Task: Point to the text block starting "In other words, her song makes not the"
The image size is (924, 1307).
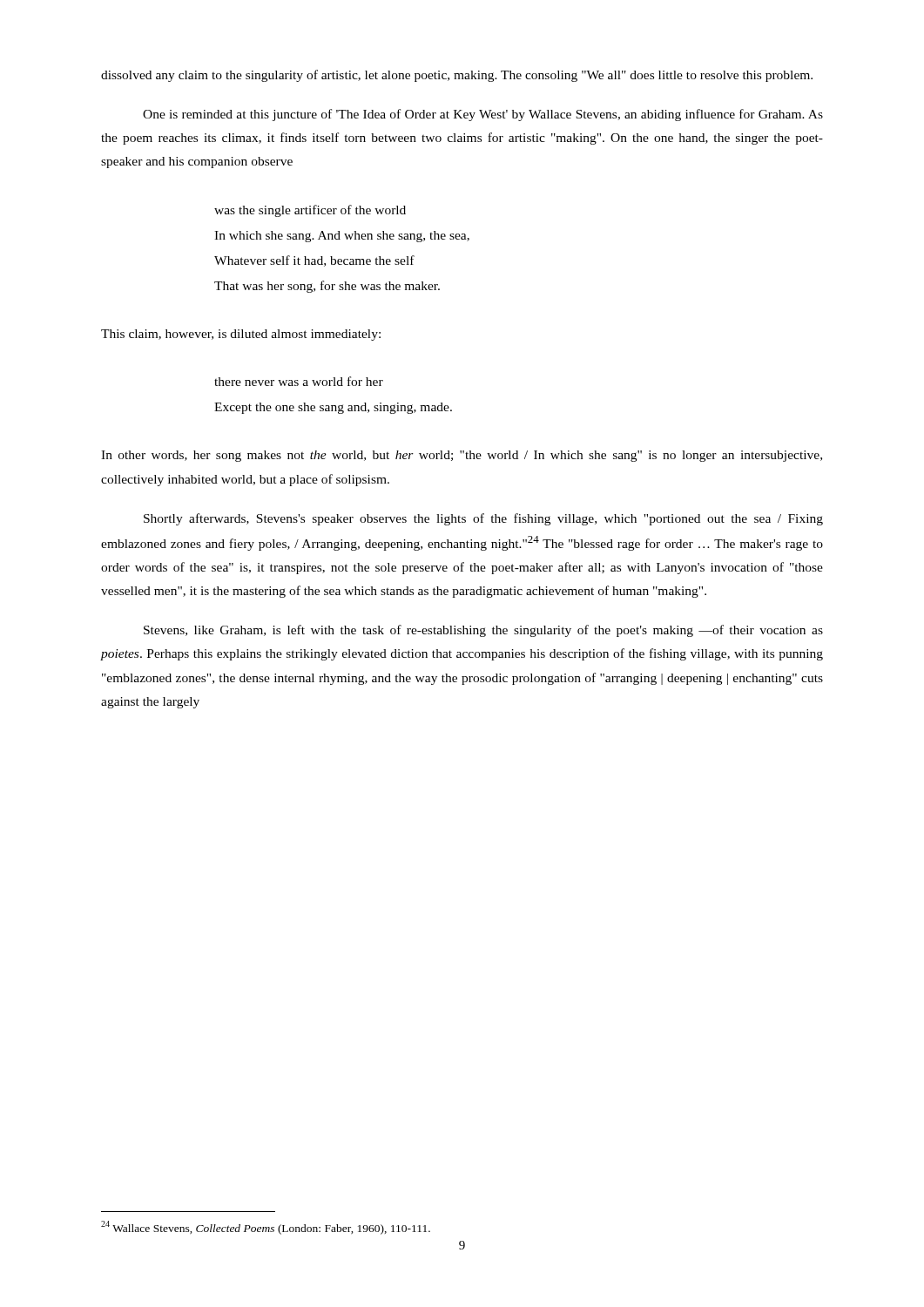Action: (462, 467)
